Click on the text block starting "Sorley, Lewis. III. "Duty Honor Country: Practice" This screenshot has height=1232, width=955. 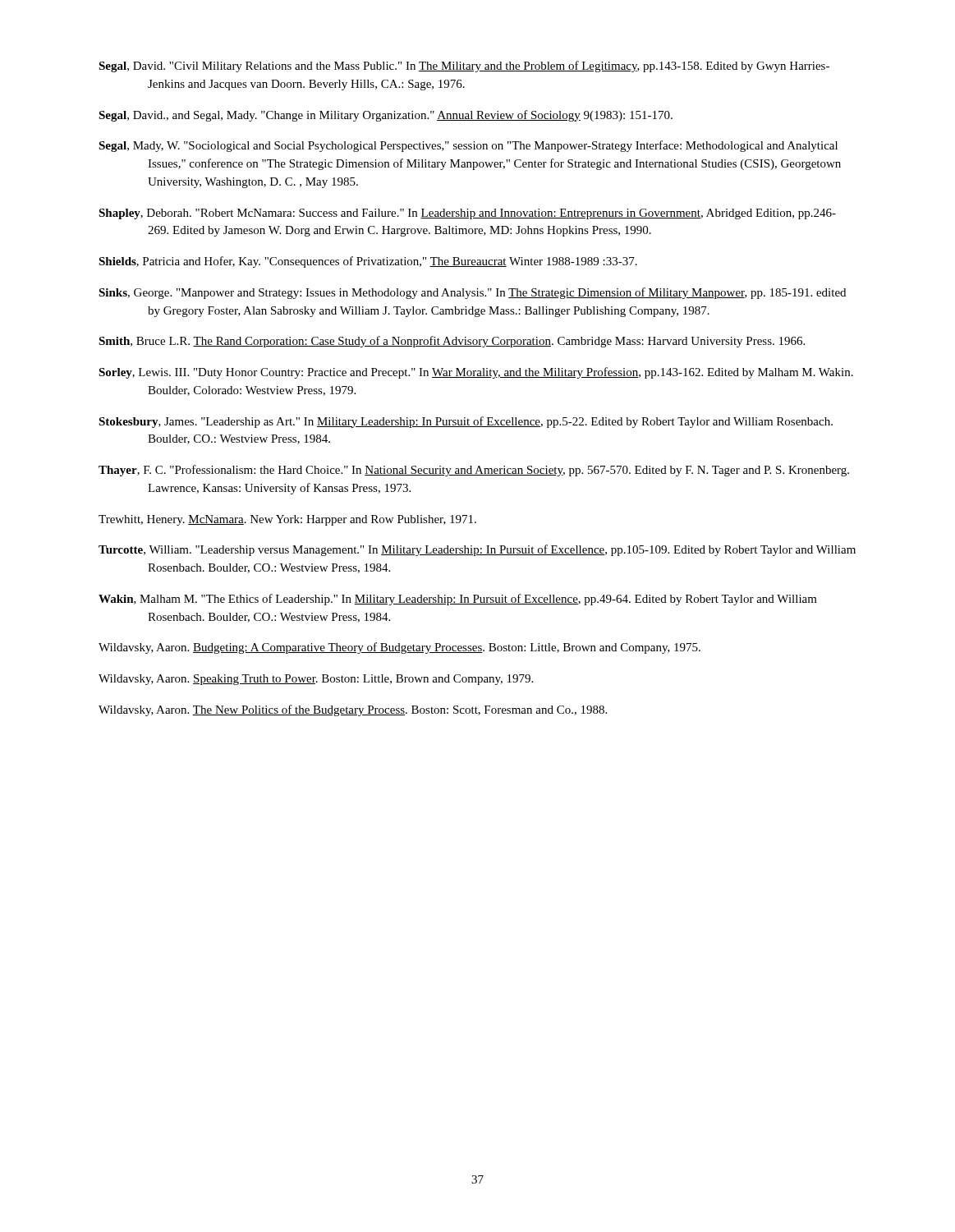coord(476,381)
